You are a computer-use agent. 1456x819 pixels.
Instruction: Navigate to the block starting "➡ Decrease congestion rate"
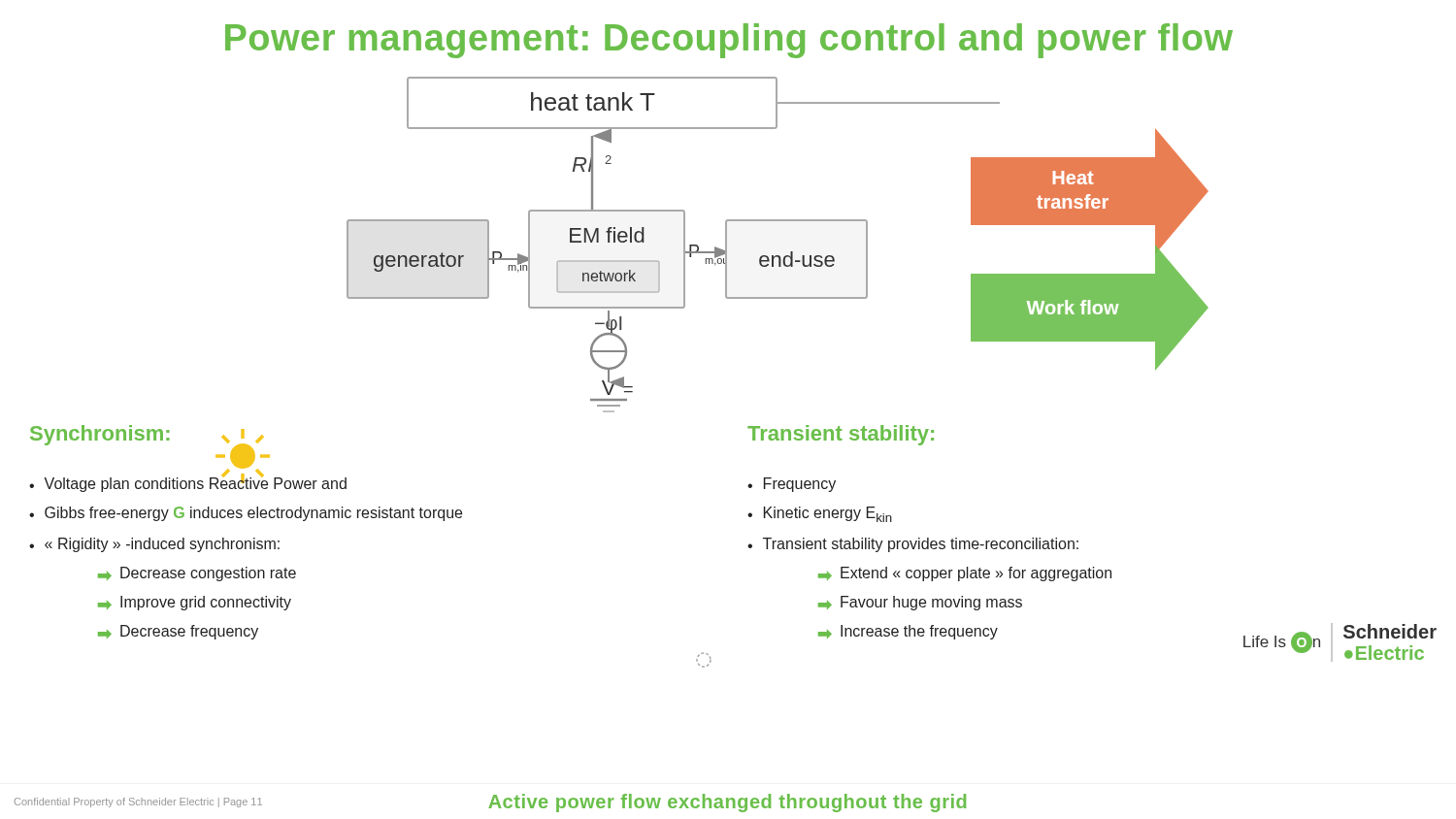click(197, 575)
